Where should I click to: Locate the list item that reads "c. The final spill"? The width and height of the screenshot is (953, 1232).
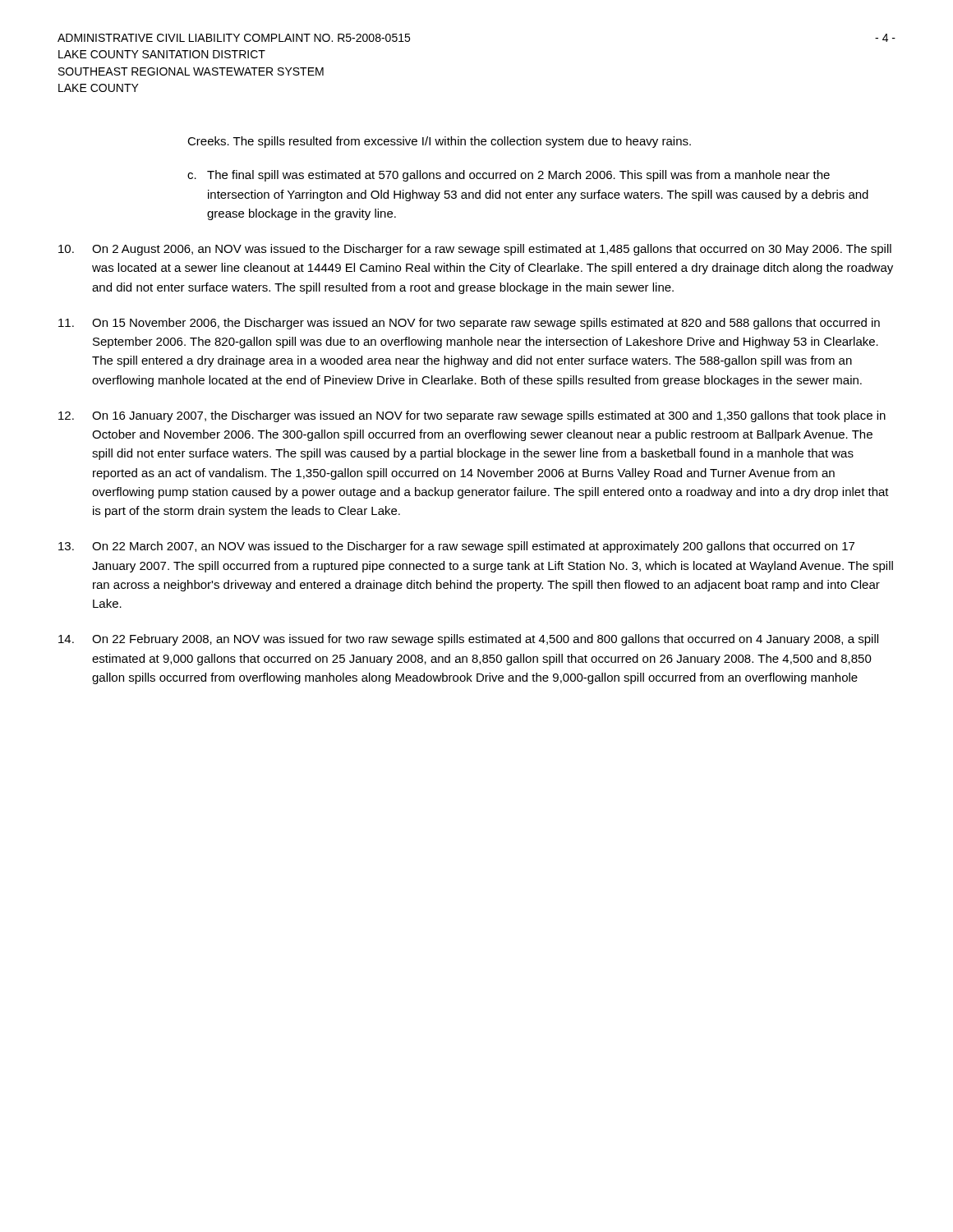[x=541, y=194]
